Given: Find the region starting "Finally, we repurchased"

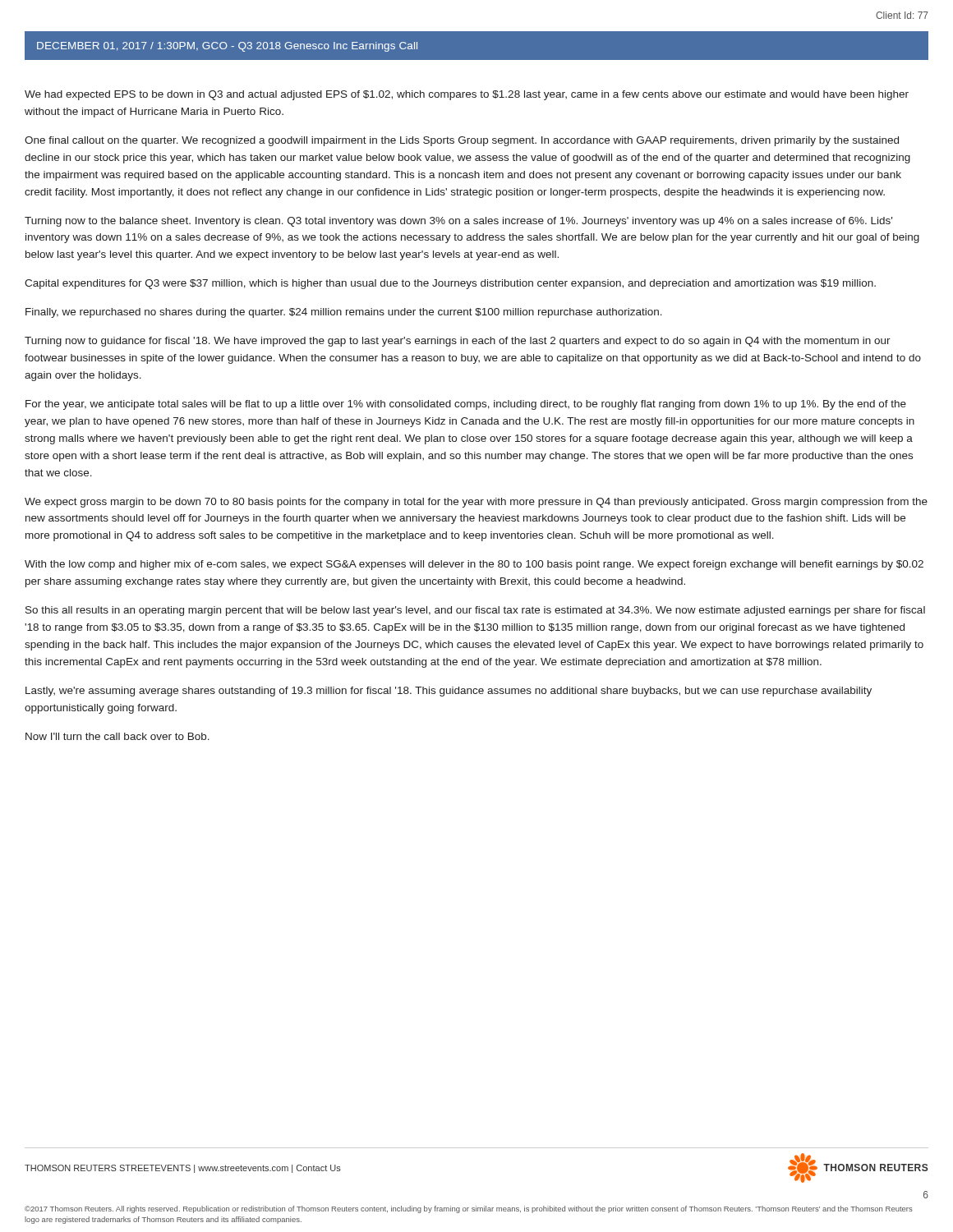Looking at the screenshot, I should point(344,312).
